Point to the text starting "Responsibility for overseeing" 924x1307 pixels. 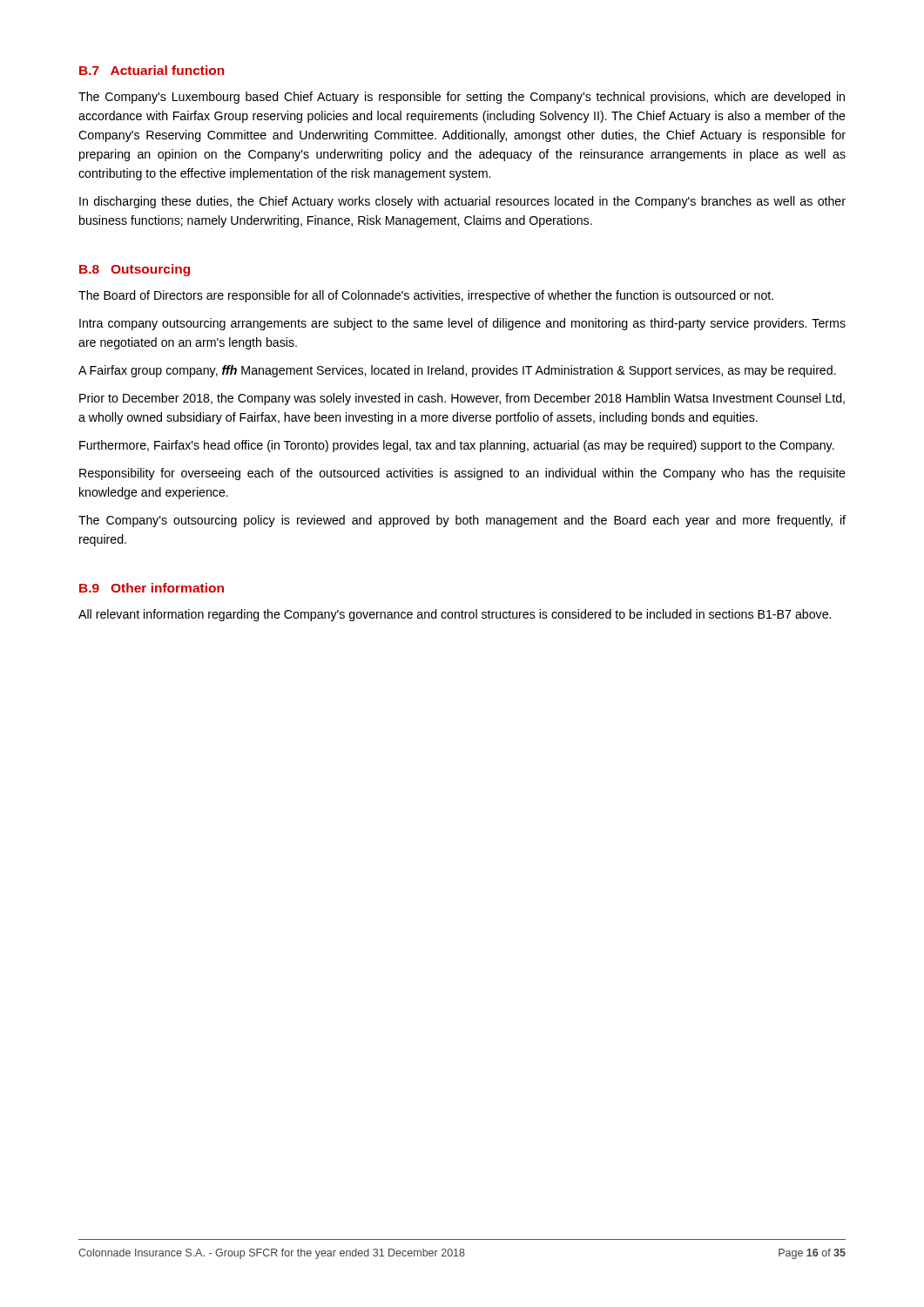click(462, 483)
